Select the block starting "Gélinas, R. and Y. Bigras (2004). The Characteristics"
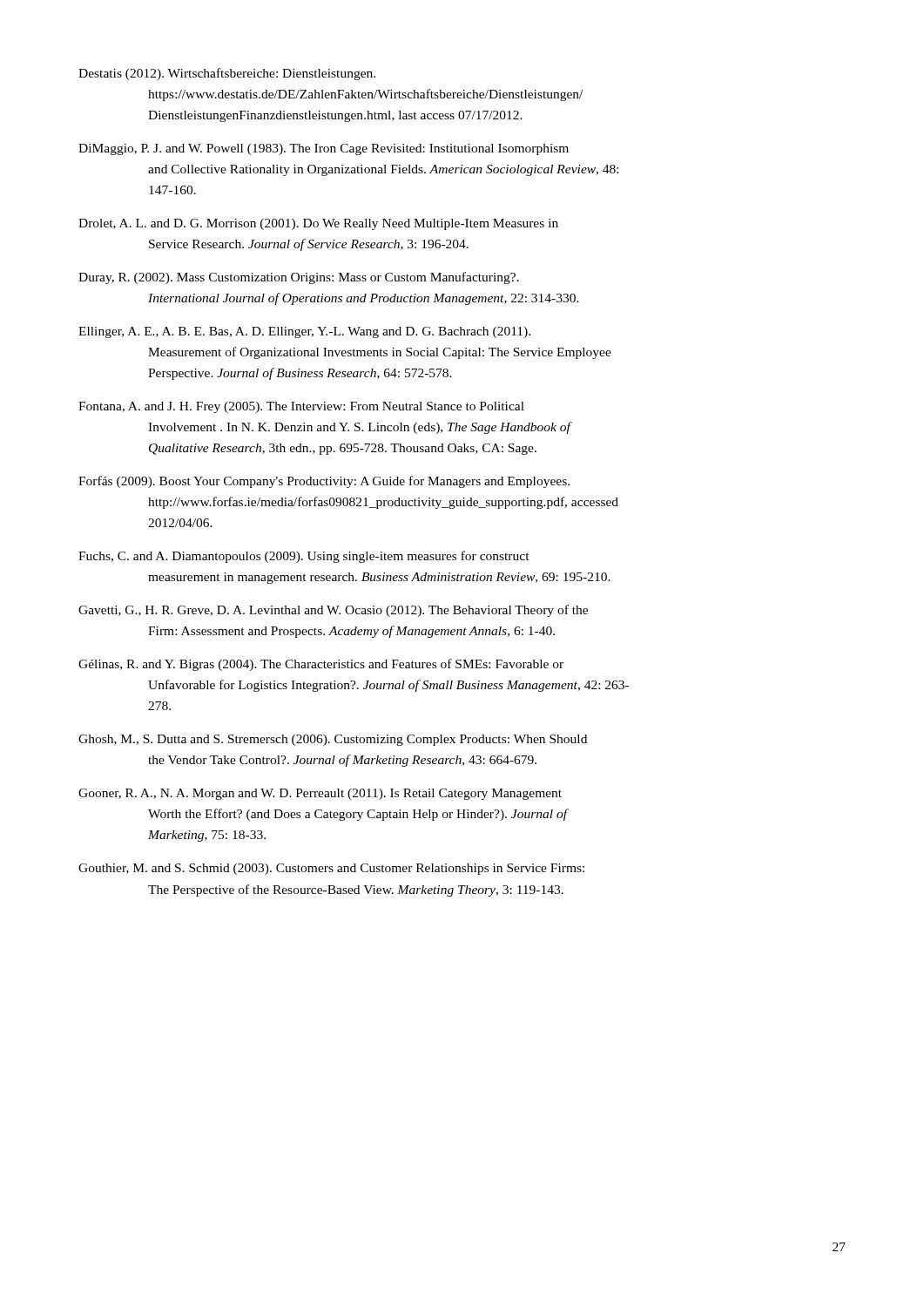Screen dimensions: 1307x924 click(462, 685)
